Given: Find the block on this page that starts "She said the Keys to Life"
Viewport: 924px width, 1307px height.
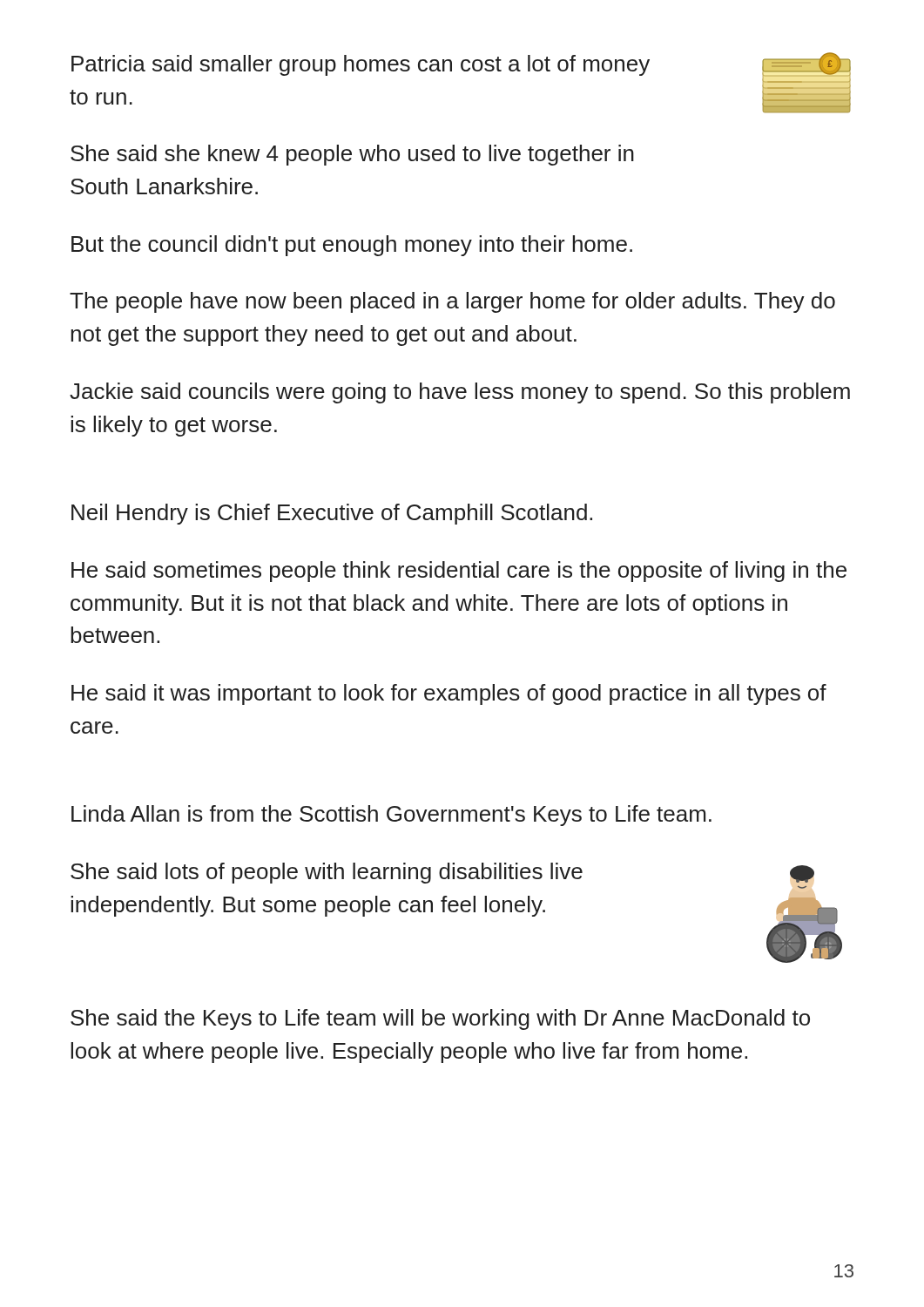Looking at the screenshot, I should pyautogui.click(x=440, y=1034).
